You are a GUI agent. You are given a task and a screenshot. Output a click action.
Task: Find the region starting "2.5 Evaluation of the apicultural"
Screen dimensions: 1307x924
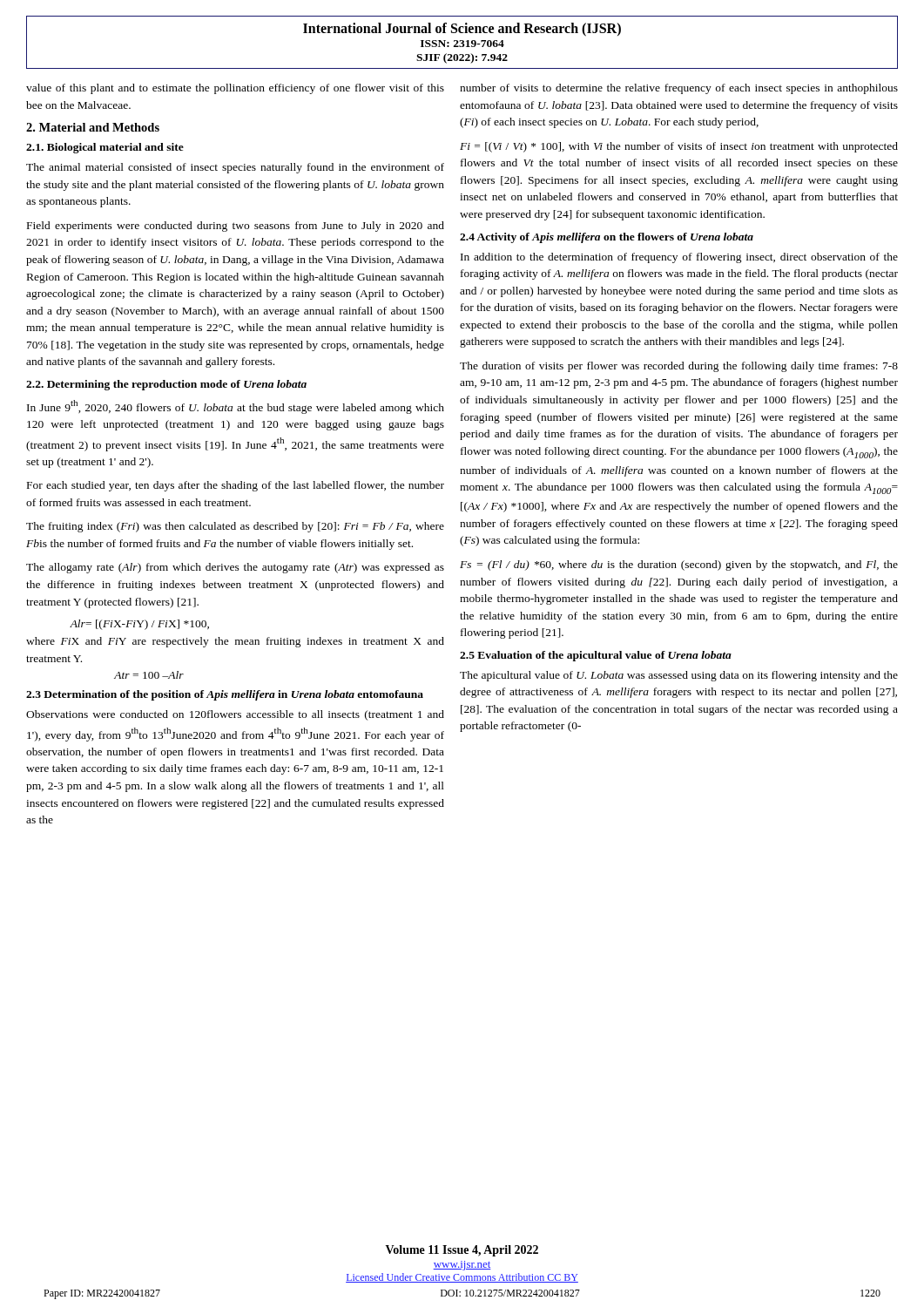point(596,655)
